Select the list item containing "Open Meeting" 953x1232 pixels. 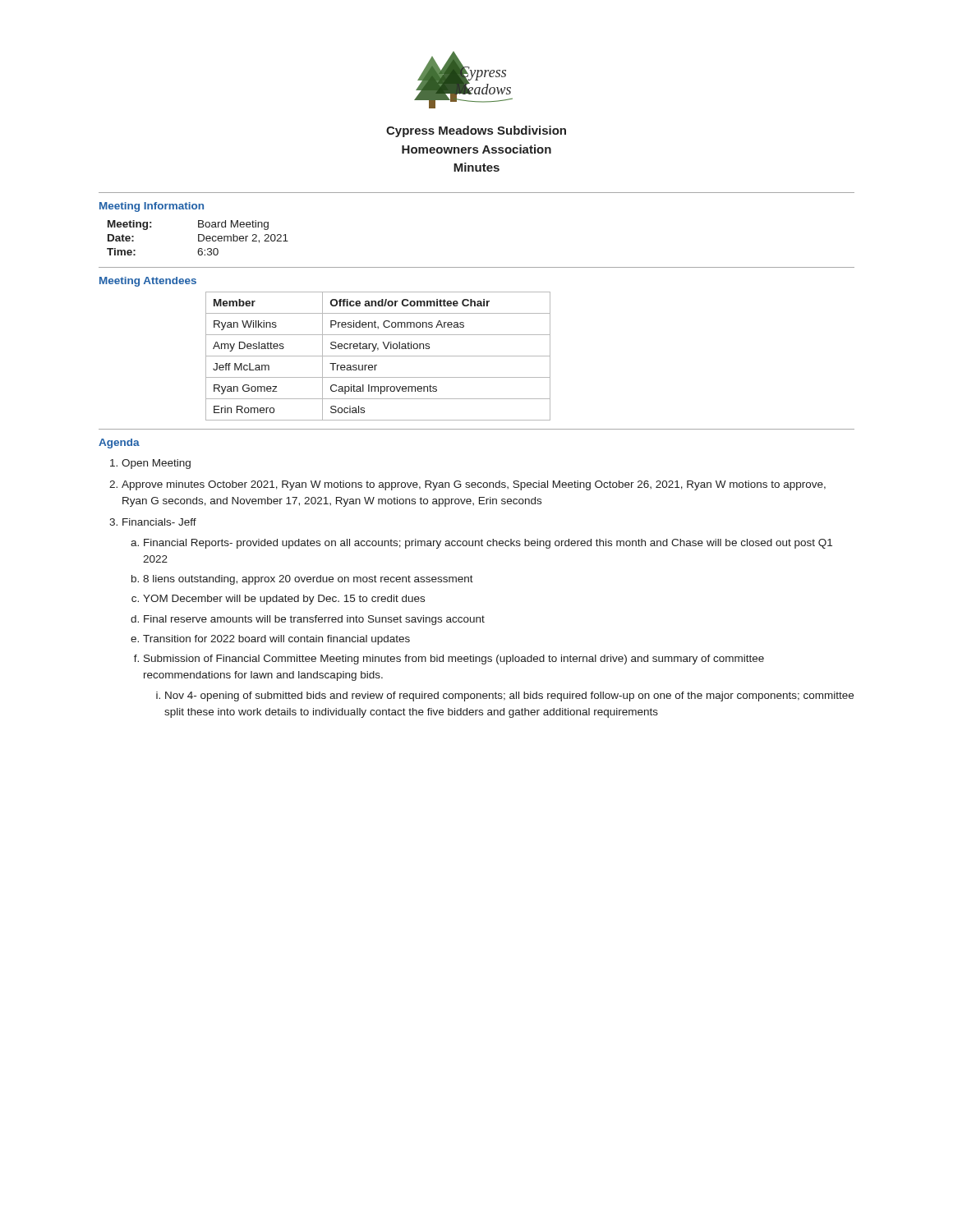click(156, 462)
